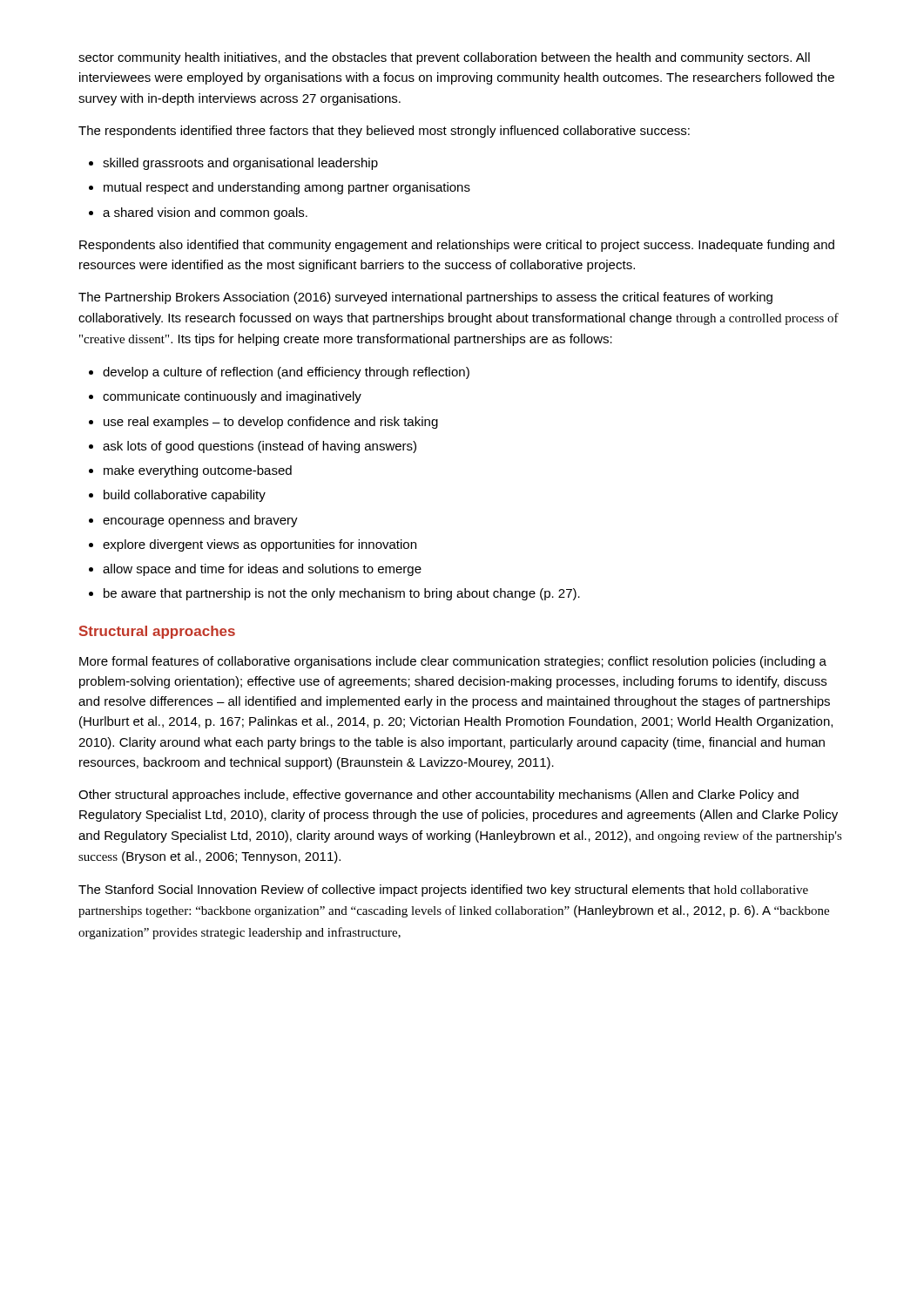This screenshot has height=1307, width=924.
Task: Locate the region starting "The Partnership Brokers Association (2016) surveyed"
Action: (x=462, y=318)
